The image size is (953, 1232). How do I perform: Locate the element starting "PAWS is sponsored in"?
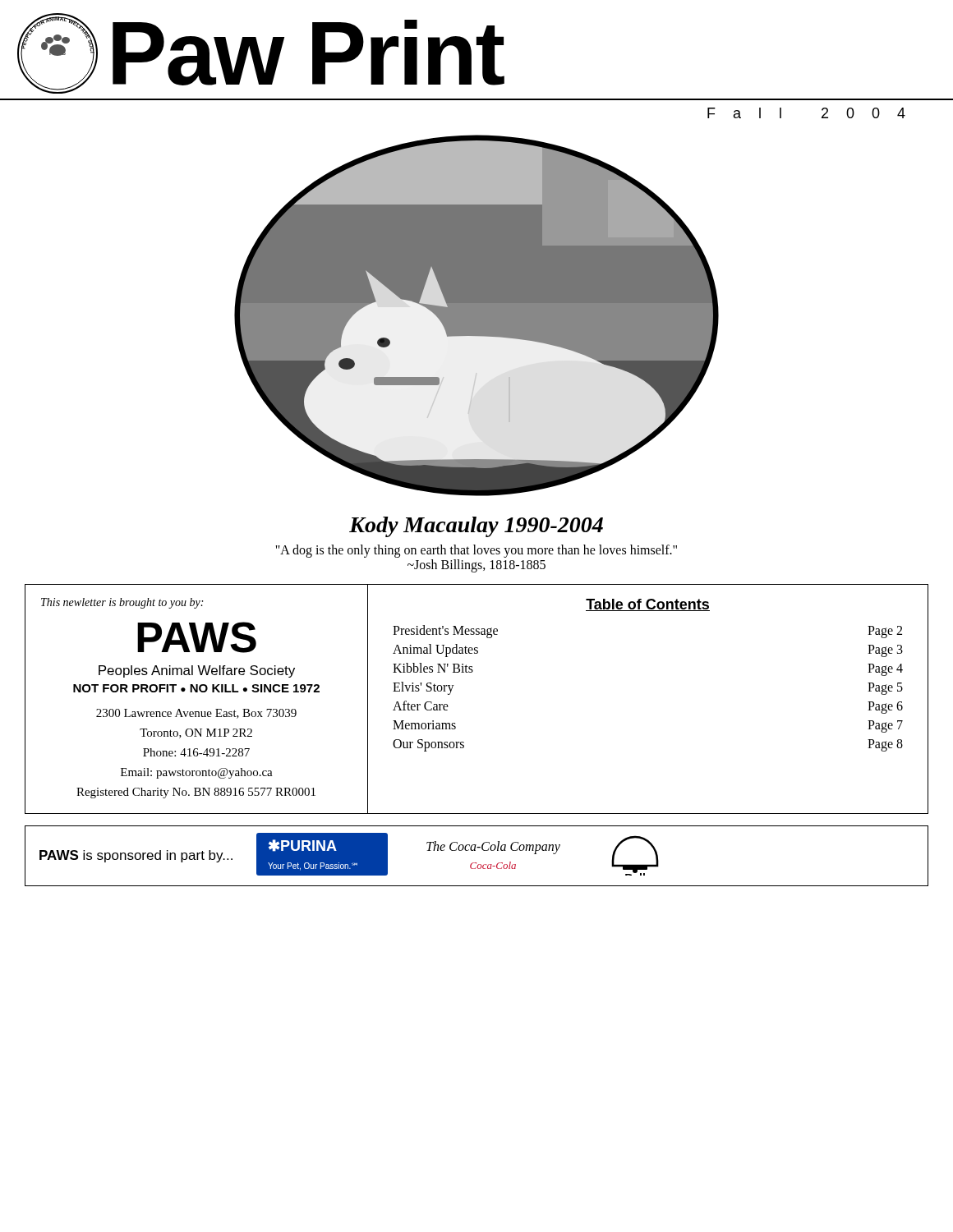point(136,856)
